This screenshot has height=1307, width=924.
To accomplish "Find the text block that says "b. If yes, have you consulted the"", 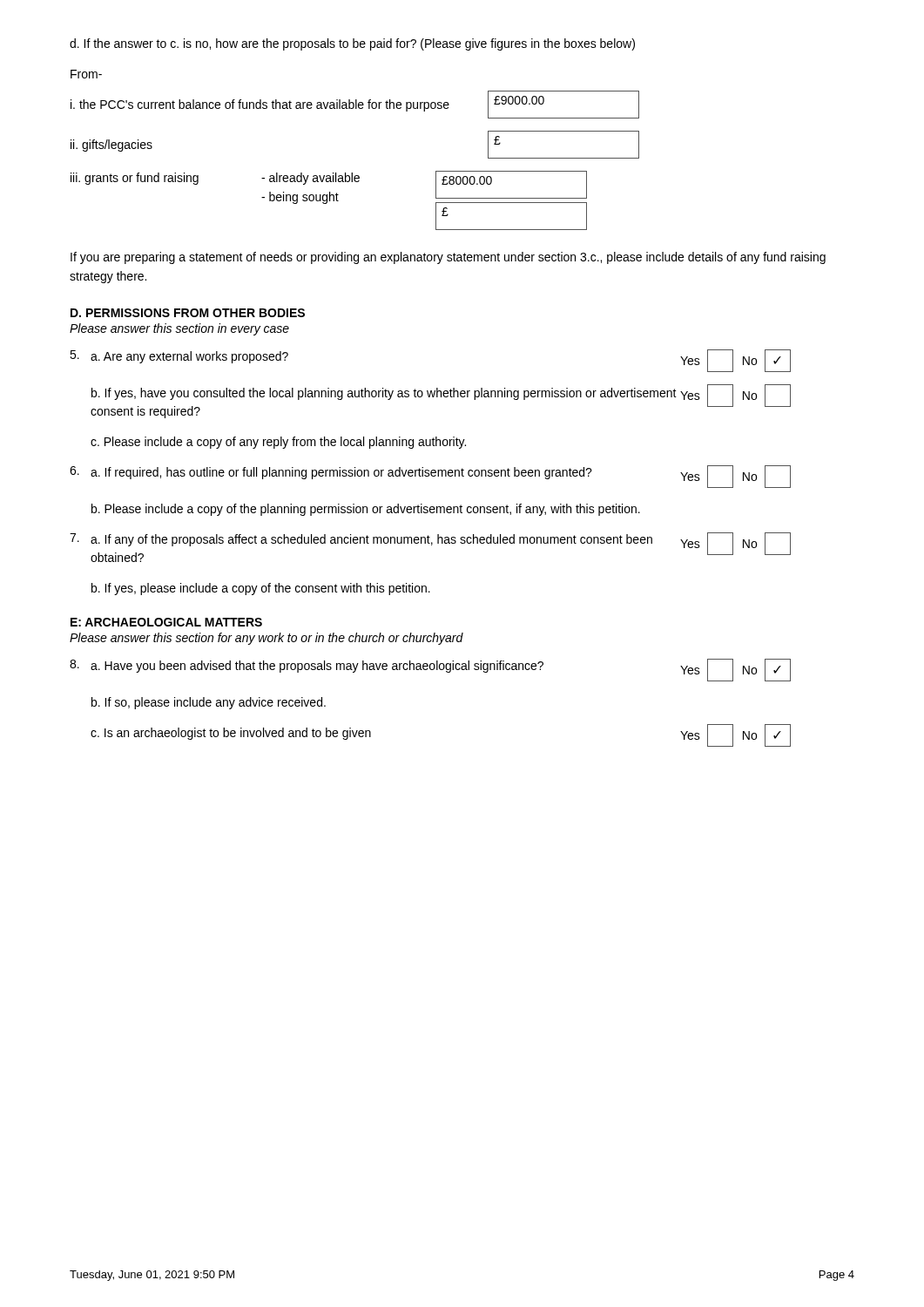I will click(472, 402).
